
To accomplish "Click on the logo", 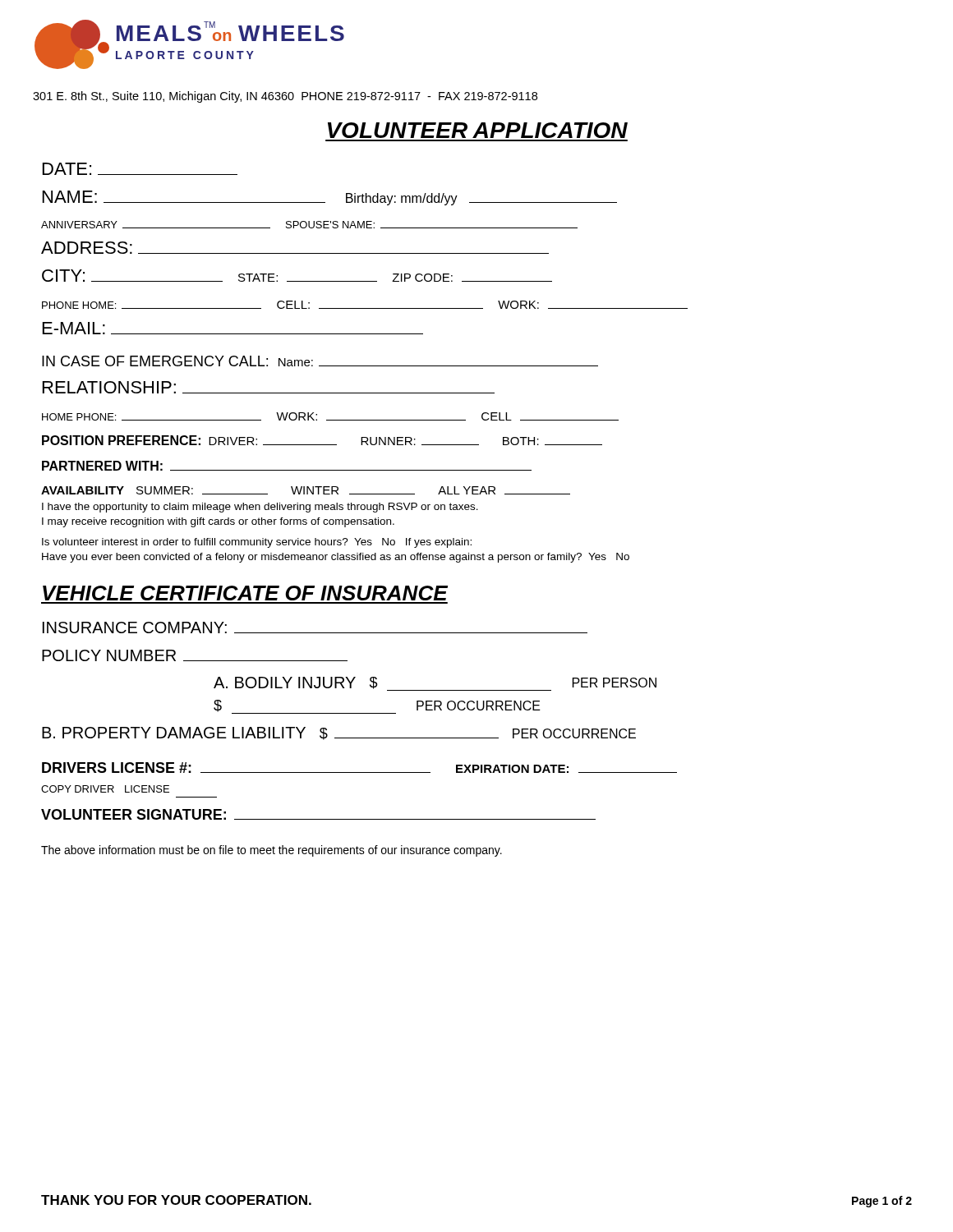I will [x=246, y=47].
